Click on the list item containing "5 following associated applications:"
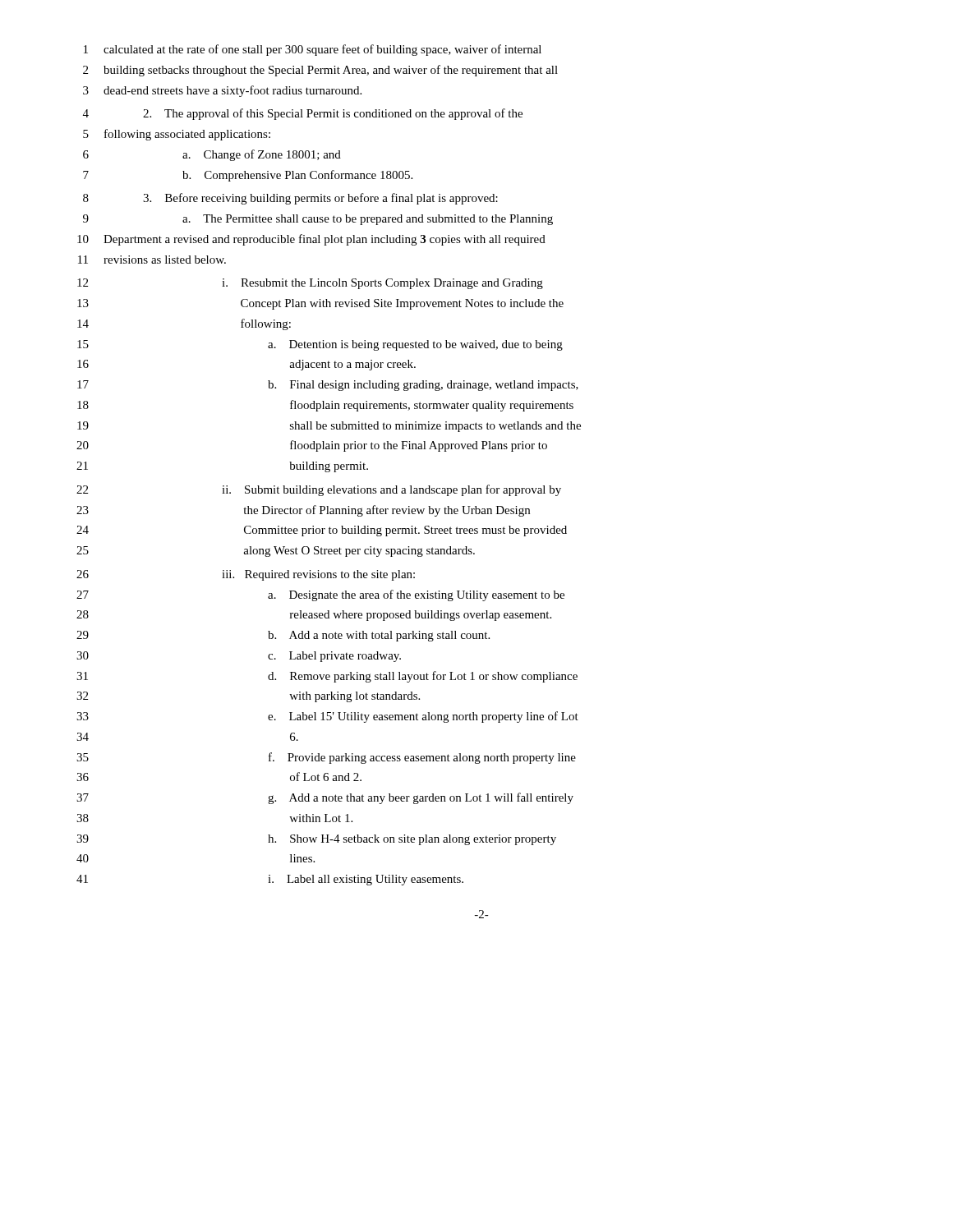The height and width of the screenshot is (1232, 953). click(177, 135)
